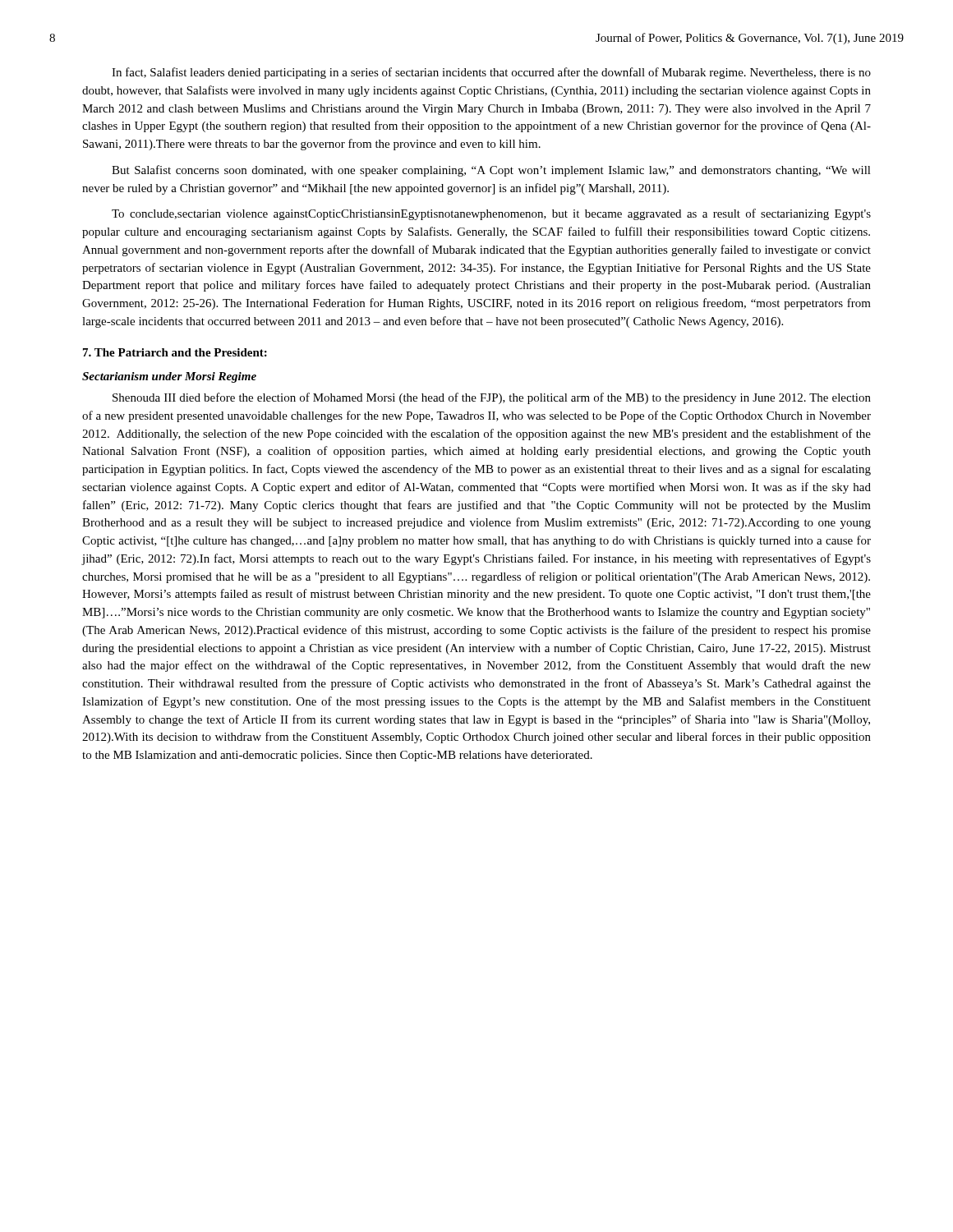Viewport: 953px width, 1232px height.
Task: Find the block on this page that starts "But Salafist concerns soon dominated, with one"
Action: coord(476,179)
